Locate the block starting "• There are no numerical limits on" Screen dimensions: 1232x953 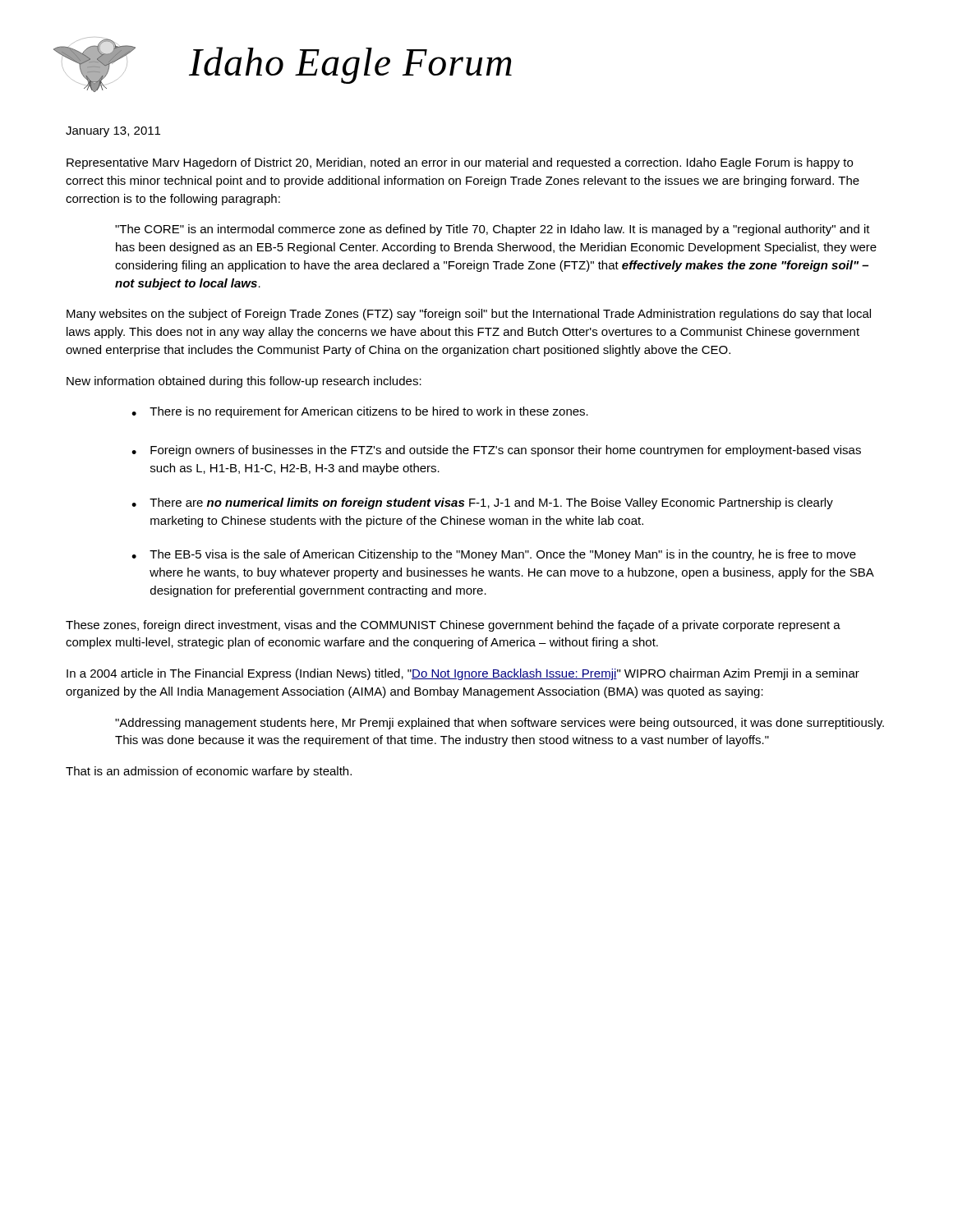[x=509, y=511]
